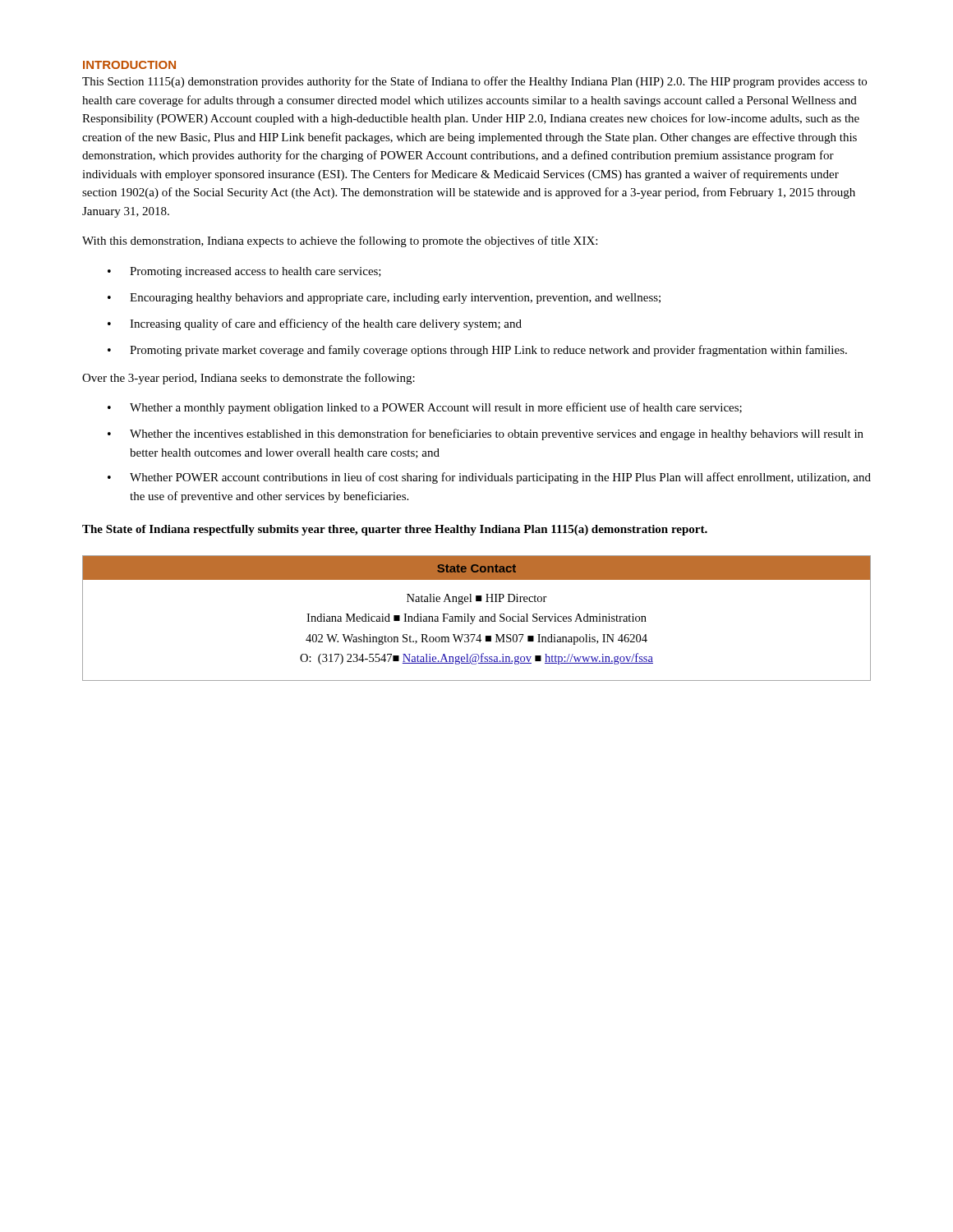Select the block starting "• Whether the incentives established in this"
This screenshot has width=953, height=1232.
coord(489,443)
